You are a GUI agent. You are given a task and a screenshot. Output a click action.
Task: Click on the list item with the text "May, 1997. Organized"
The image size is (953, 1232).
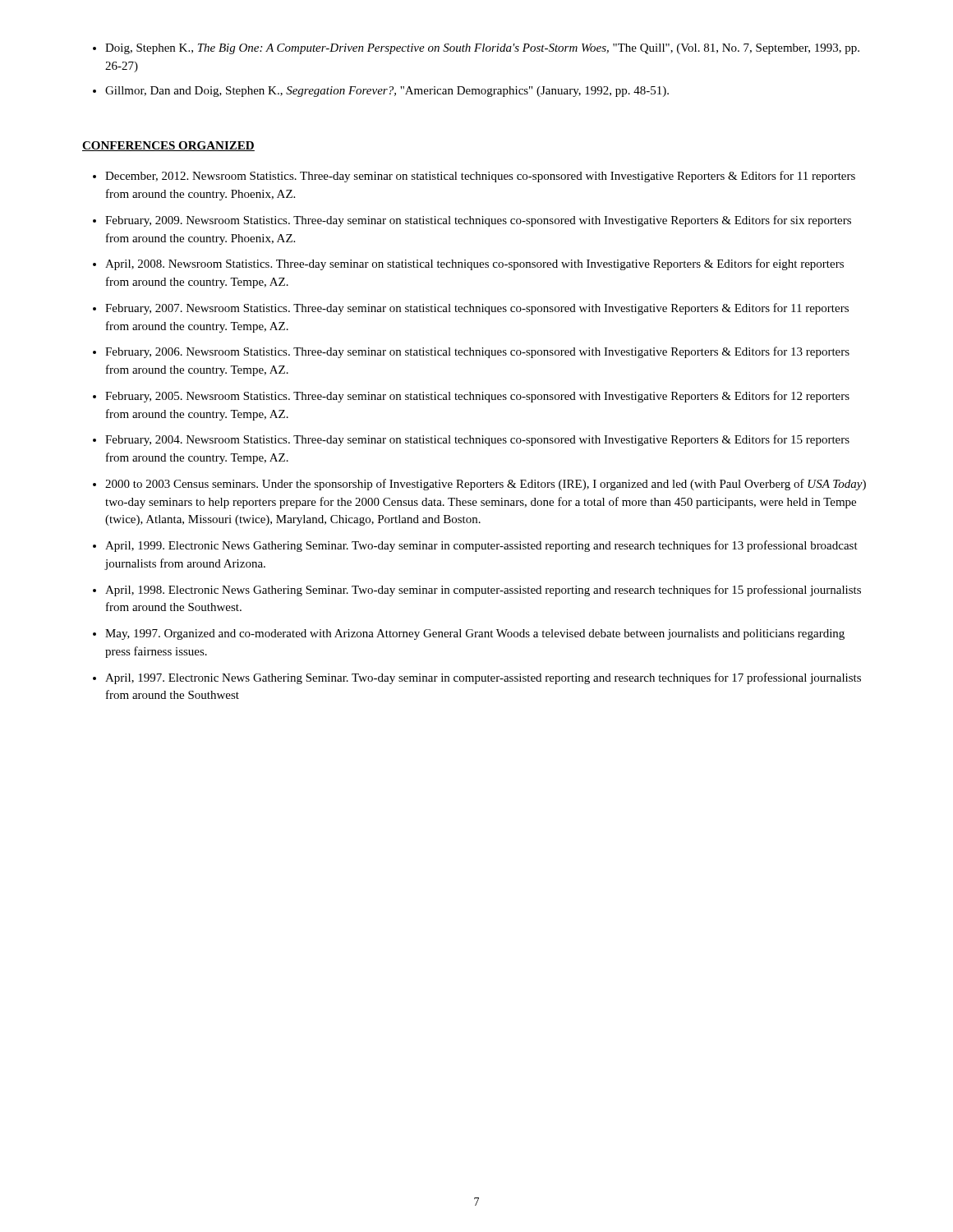475,642
